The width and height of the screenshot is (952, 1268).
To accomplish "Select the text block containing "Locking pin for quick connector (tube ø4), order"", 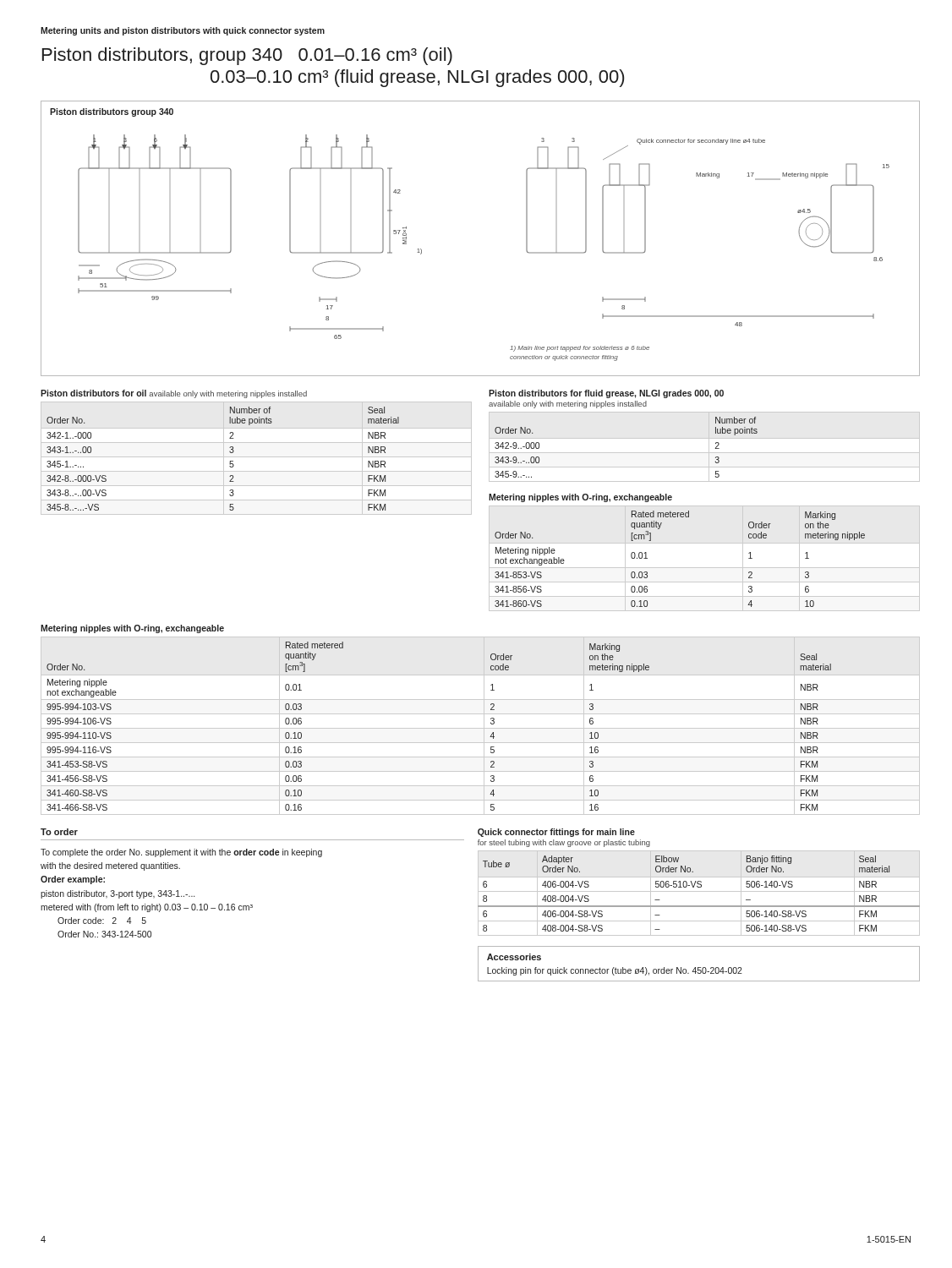I will [x=614, y=970].
